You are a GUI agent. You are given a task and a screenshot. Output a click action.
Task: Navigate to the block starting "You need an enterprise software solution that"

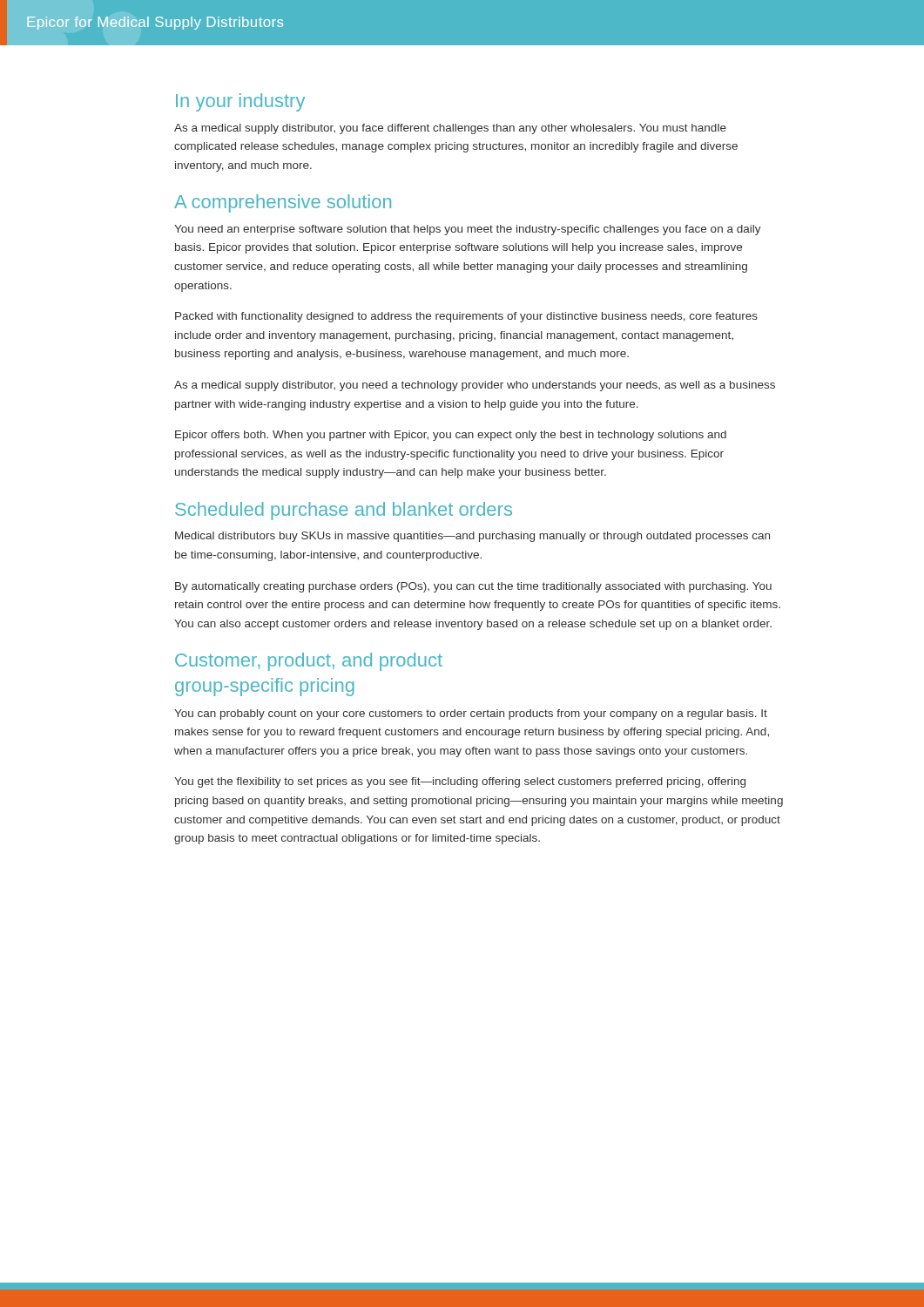tap(467, 257)
